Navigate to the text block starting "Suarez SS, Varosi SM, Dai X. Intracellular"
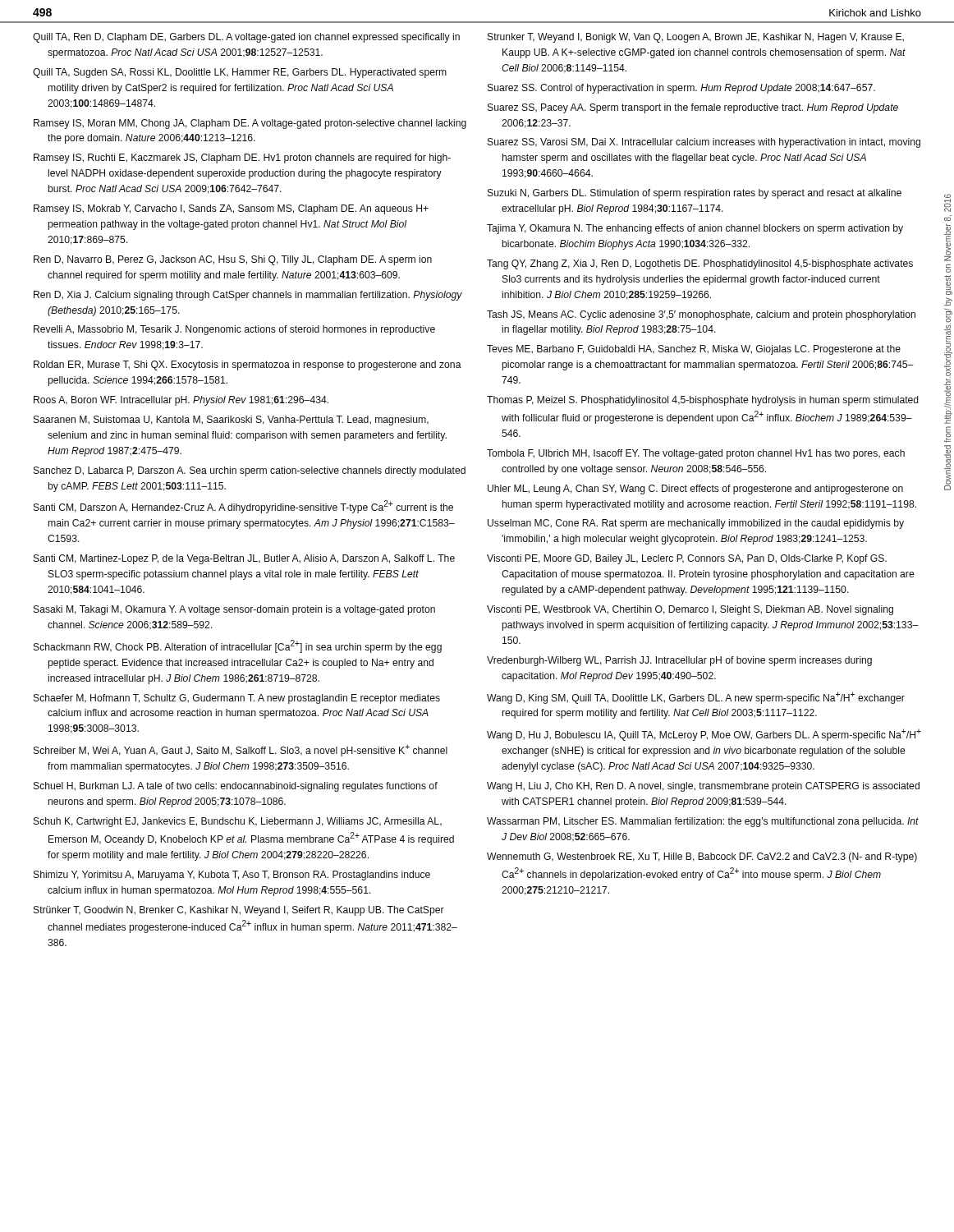954x1232 pixels. [x=704, y=158]
